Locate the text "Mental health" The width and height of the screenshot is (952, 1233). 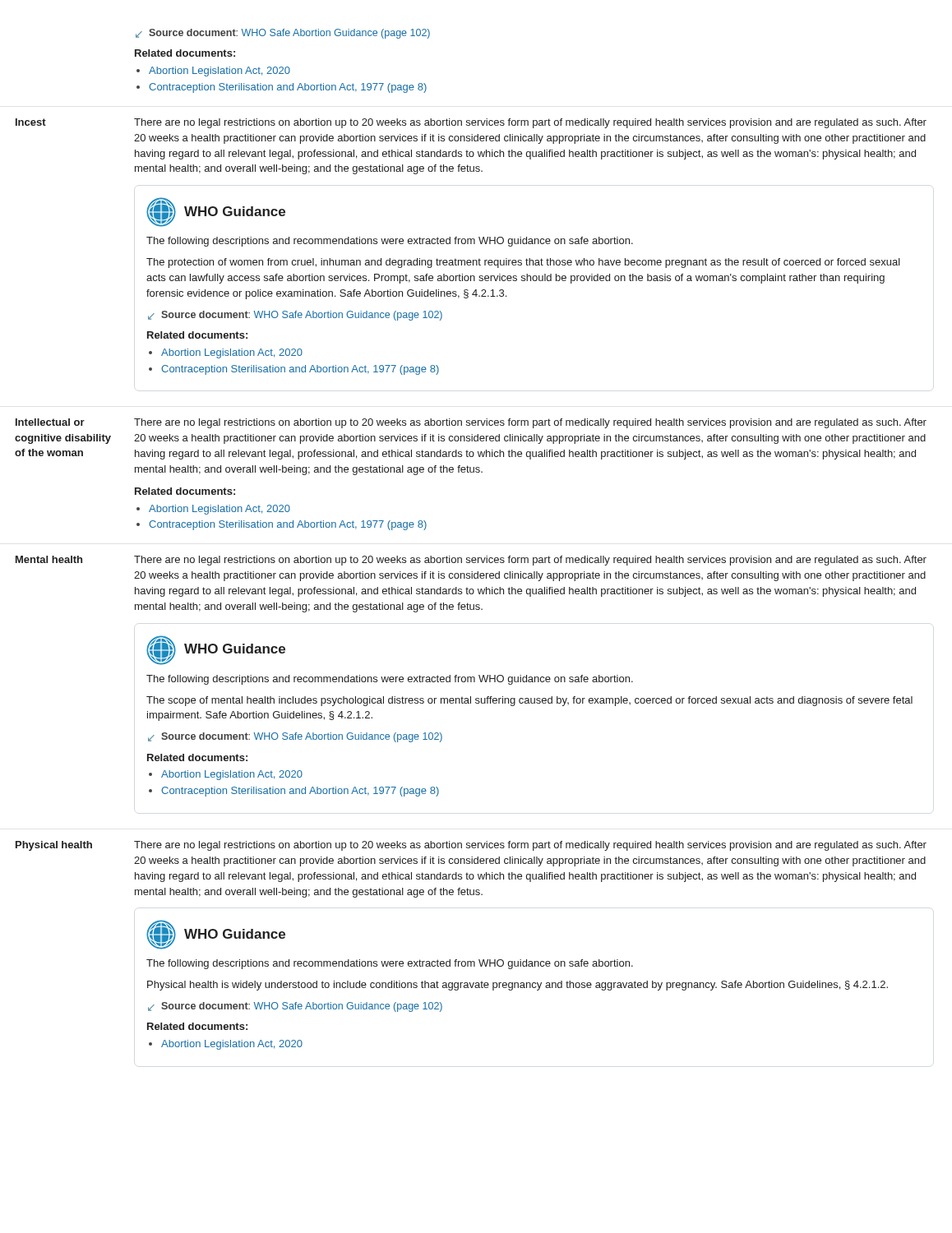(49, 560)
